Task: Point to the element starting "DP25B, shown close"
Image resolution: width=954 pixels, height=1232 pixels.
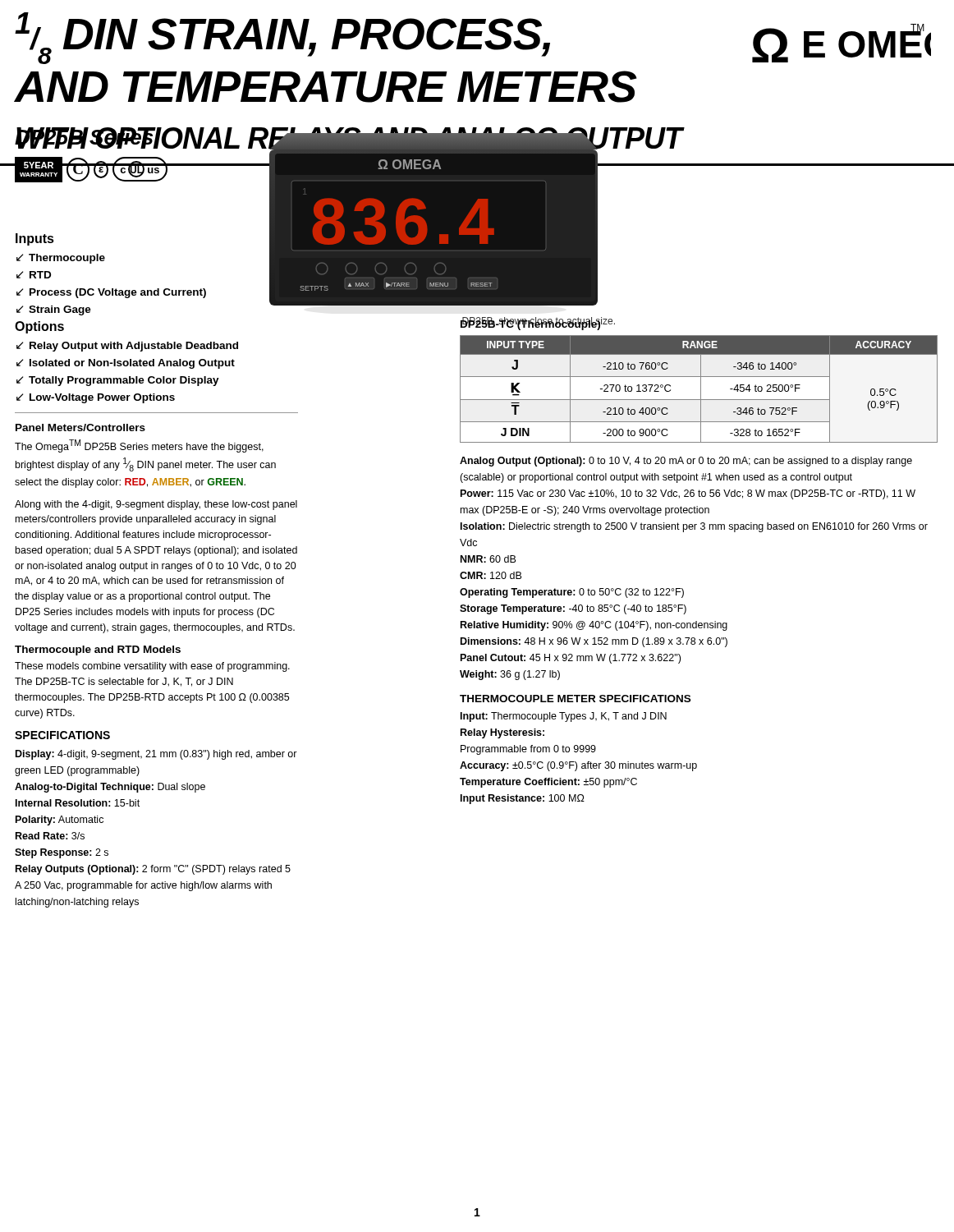Action: click(539, 321)
